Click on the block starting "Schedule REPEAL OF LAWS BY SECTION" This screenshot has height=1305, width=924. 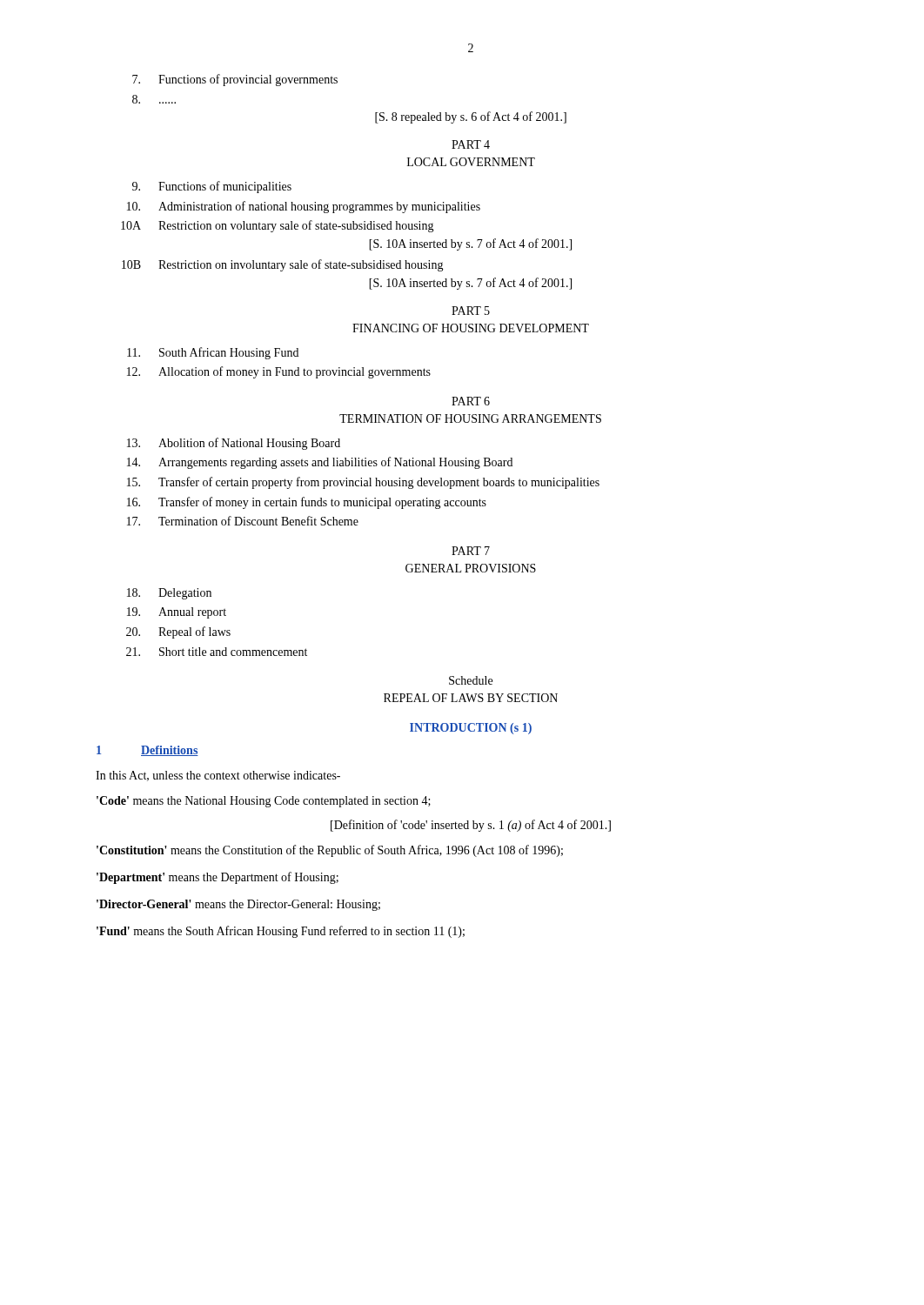click(x=471, y=690)
